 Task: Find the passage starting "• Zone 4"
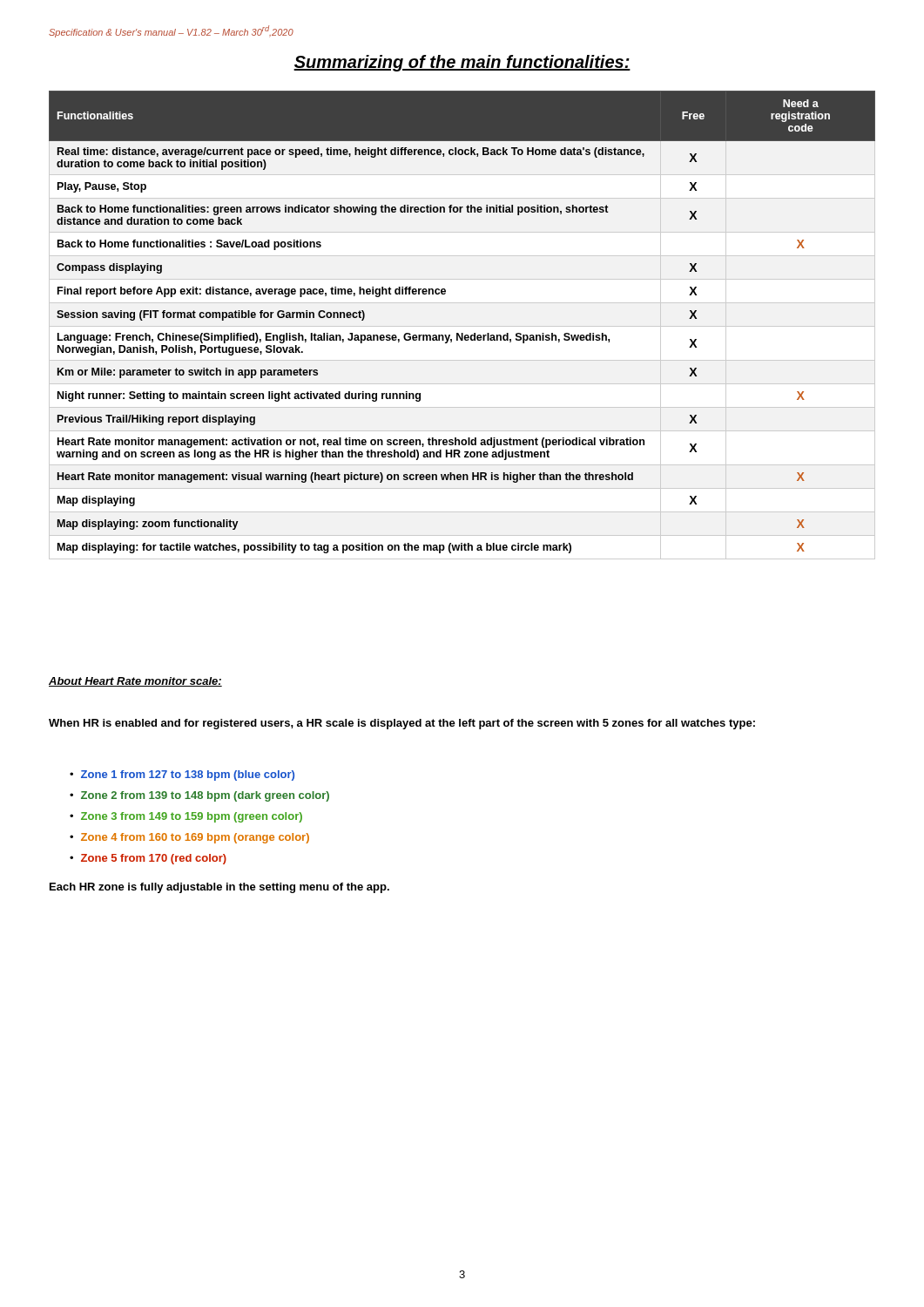tap(190, 838)
